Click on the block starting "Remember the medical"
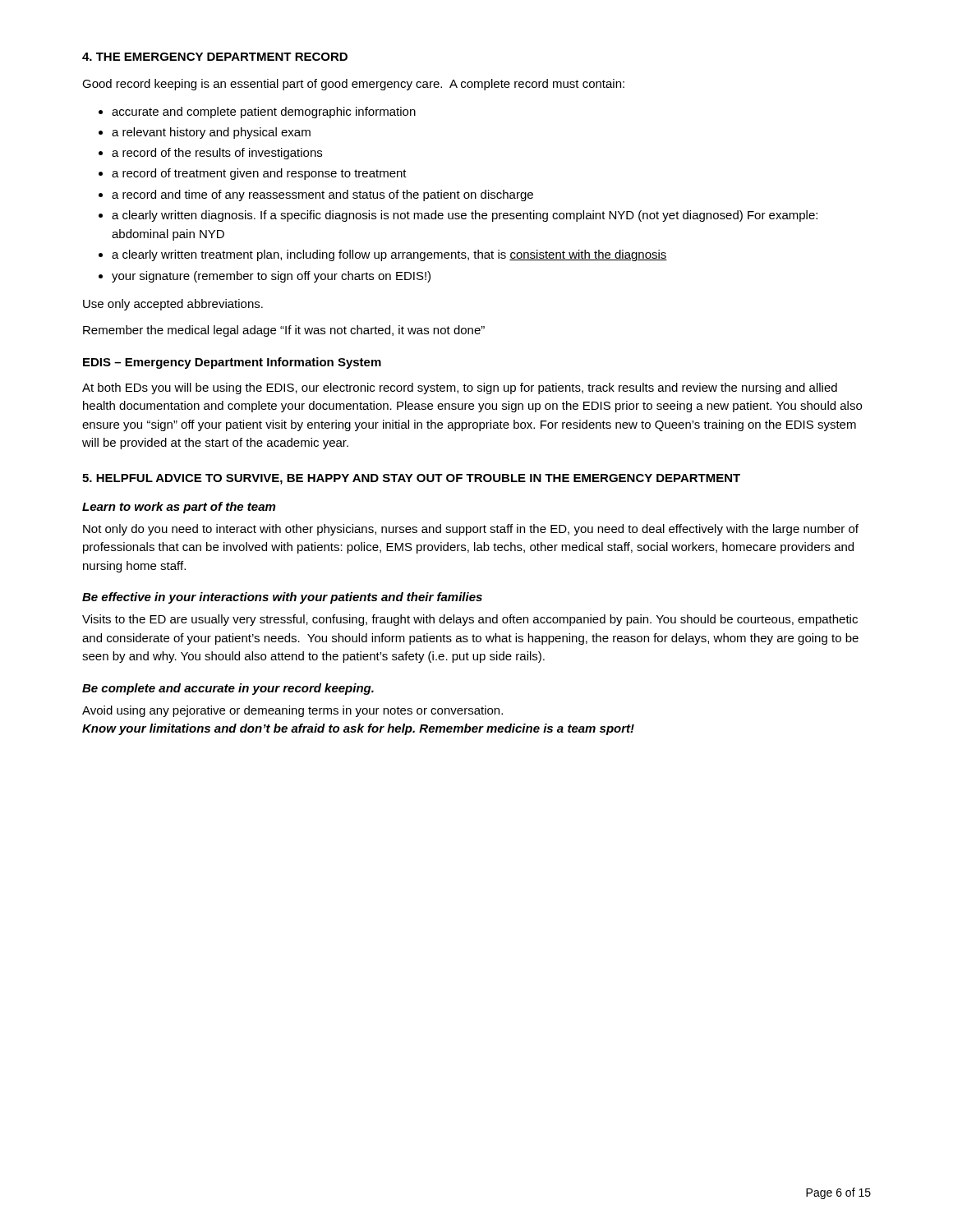Screen dimensions: 1232x953 (284, 330)
